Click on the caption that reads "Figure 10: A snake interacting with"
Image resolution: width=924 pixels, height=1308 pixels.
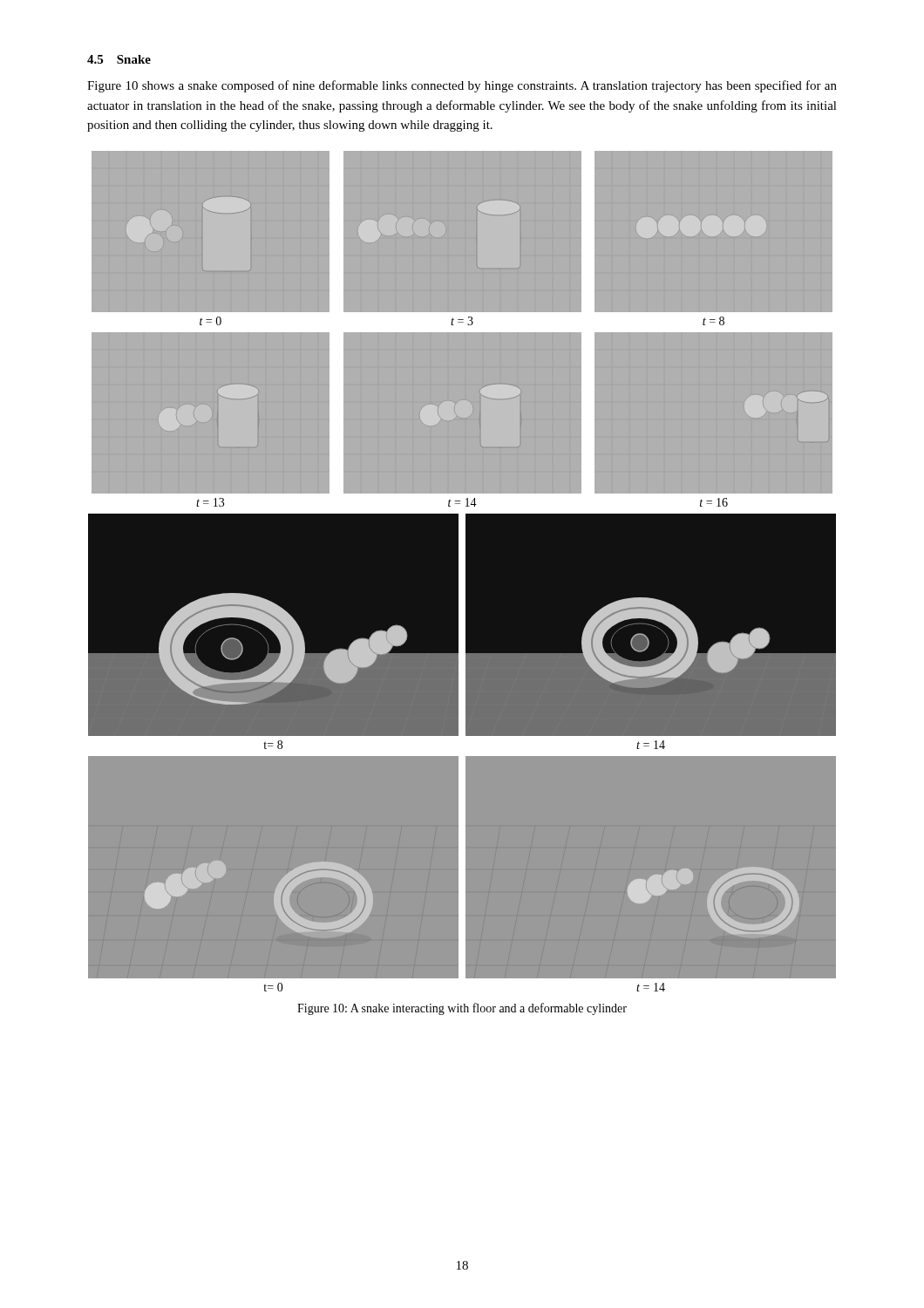[462, 1008]
